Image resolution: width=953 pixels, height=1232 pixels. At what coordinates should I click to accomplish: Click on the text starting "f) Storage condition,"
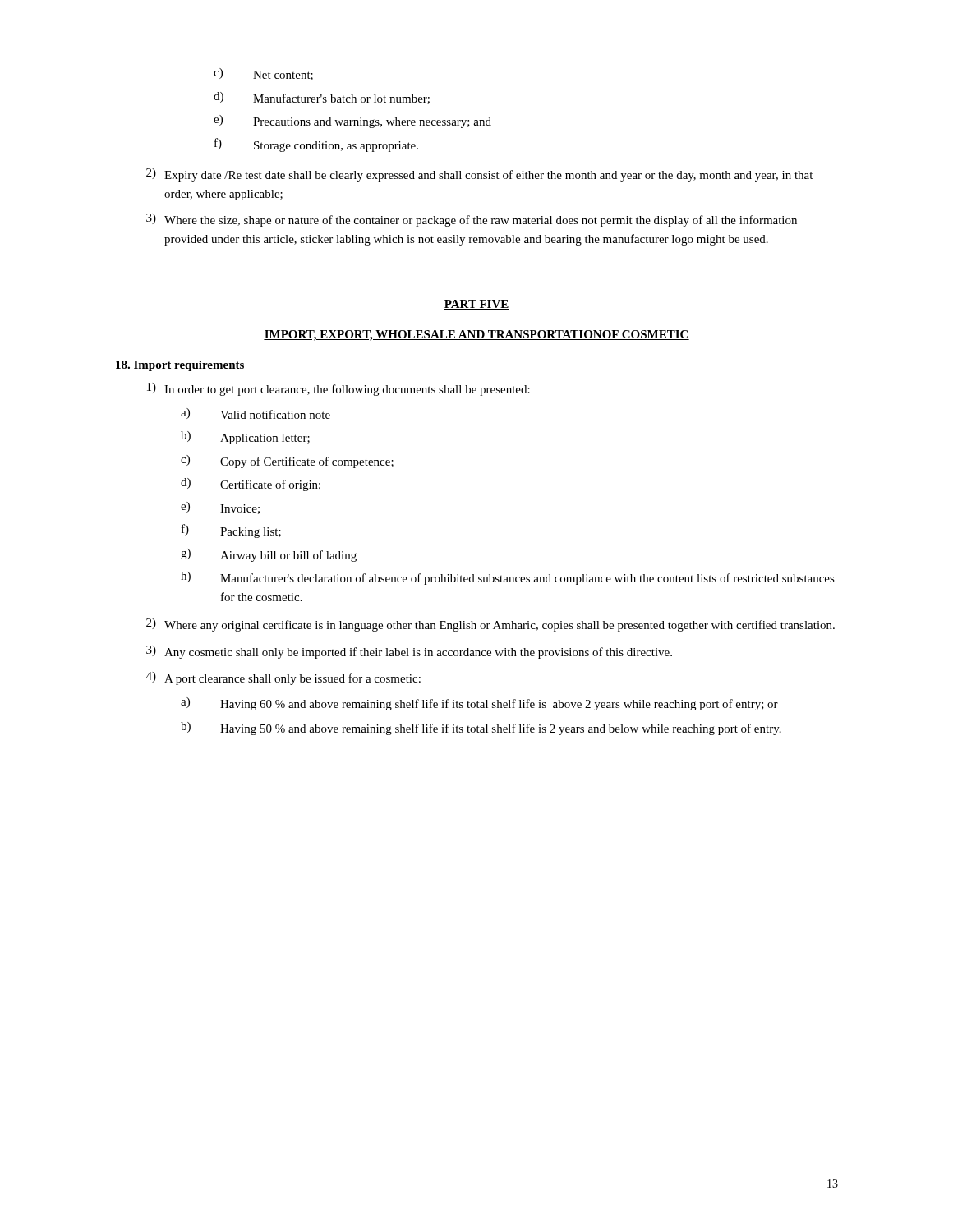coord(316,145)
